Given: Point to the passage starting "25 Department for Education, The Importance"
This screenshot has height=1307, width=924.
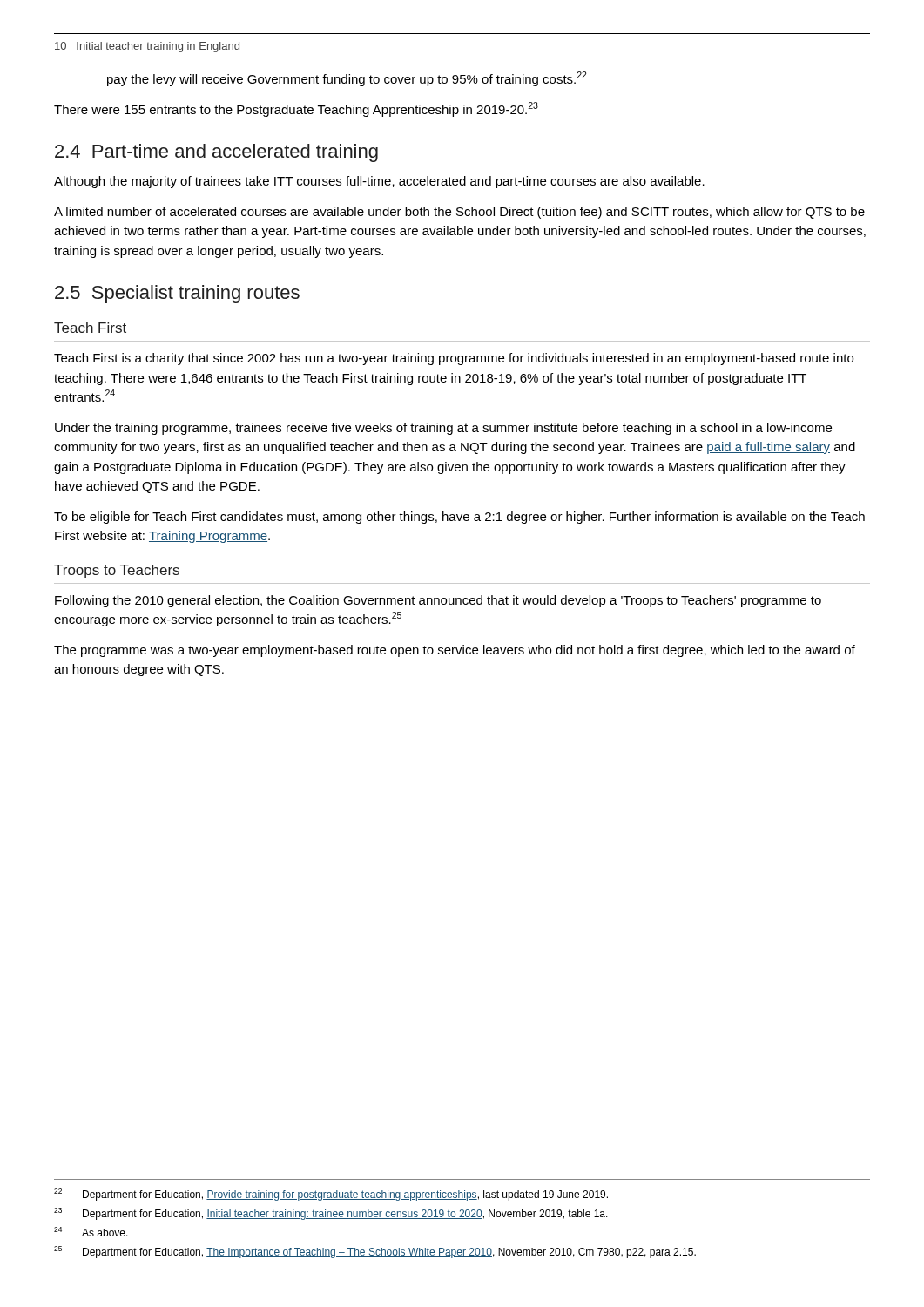Looking at the screenshot, I should 375,1252.
